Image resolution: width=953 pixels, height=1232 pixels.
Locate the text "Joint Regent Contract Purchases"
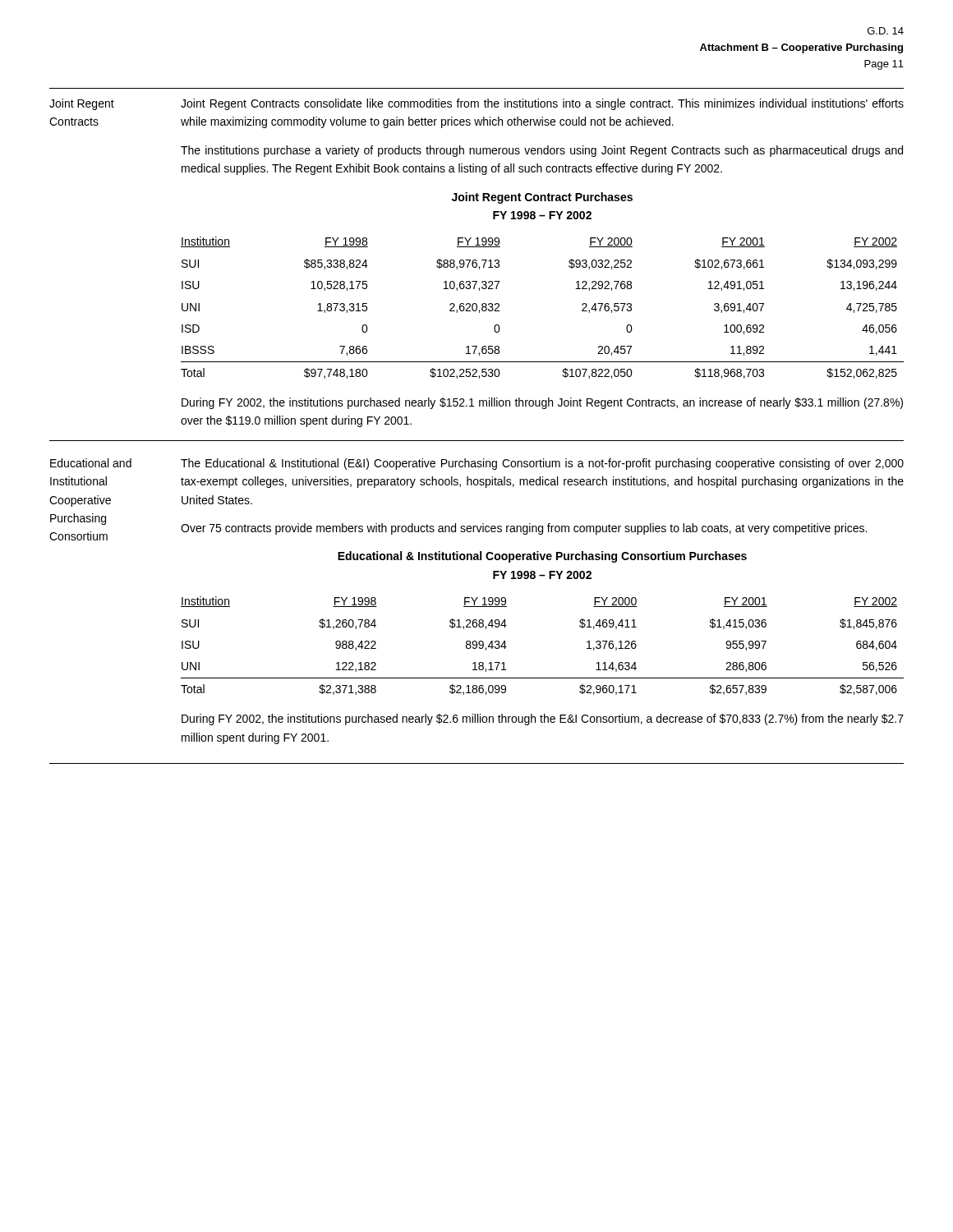point(542,197)
